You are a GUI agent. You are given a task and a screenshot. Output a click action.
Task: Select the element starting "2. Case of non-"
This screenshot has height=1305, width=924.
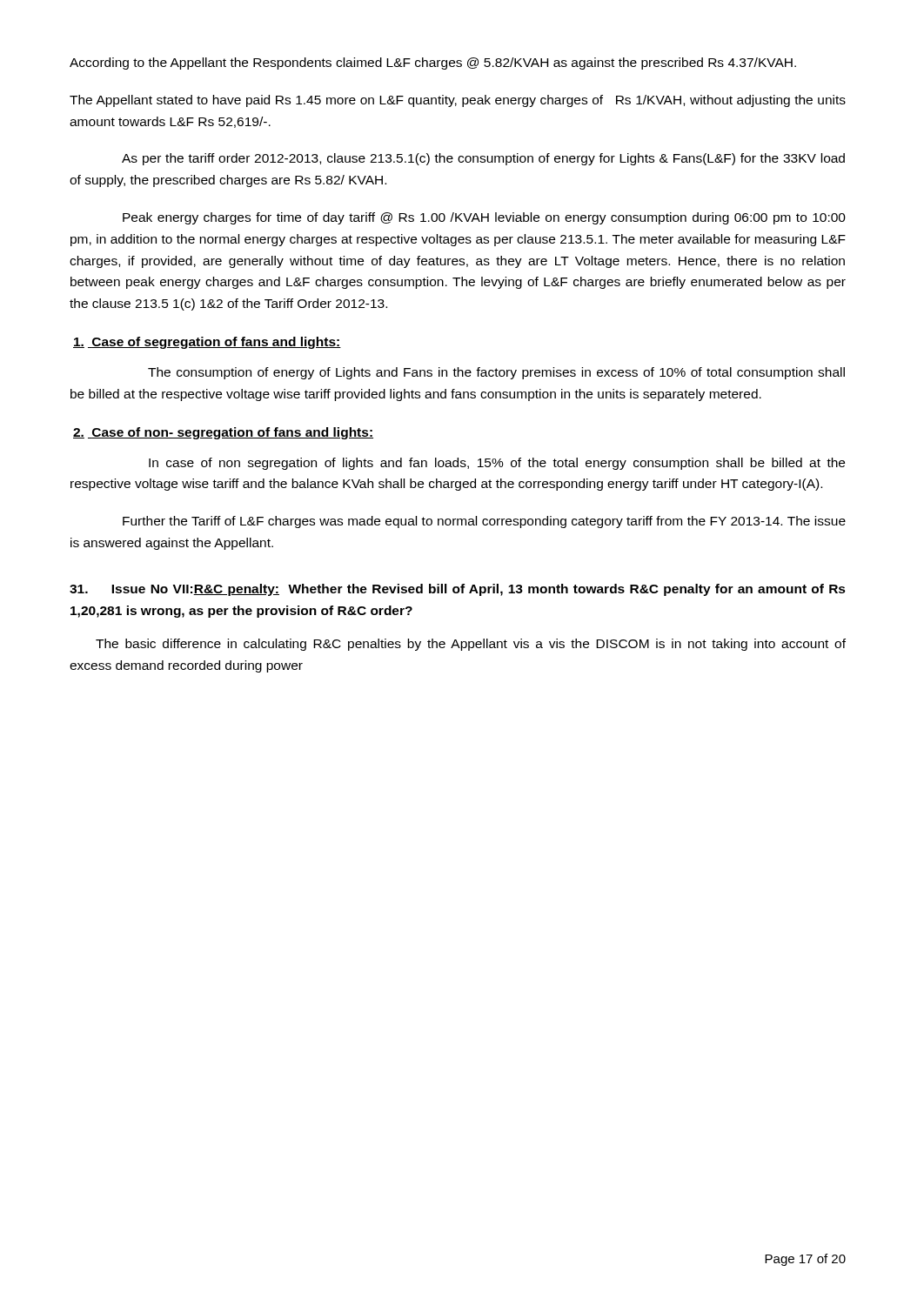(x=223, y=432)
